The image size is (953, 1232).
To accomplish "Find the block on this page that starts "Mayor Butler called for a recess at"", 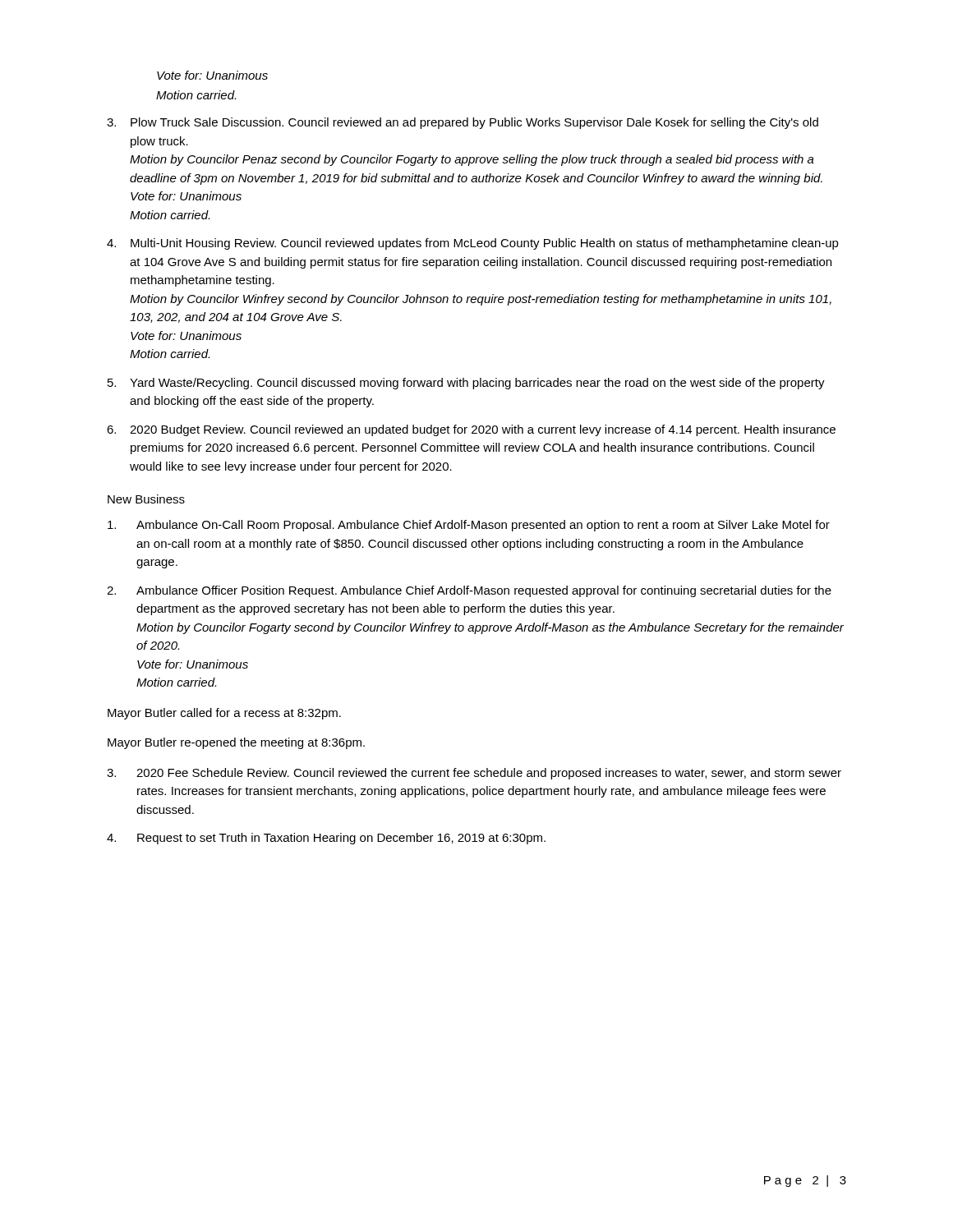I will (x=224, y=712).
